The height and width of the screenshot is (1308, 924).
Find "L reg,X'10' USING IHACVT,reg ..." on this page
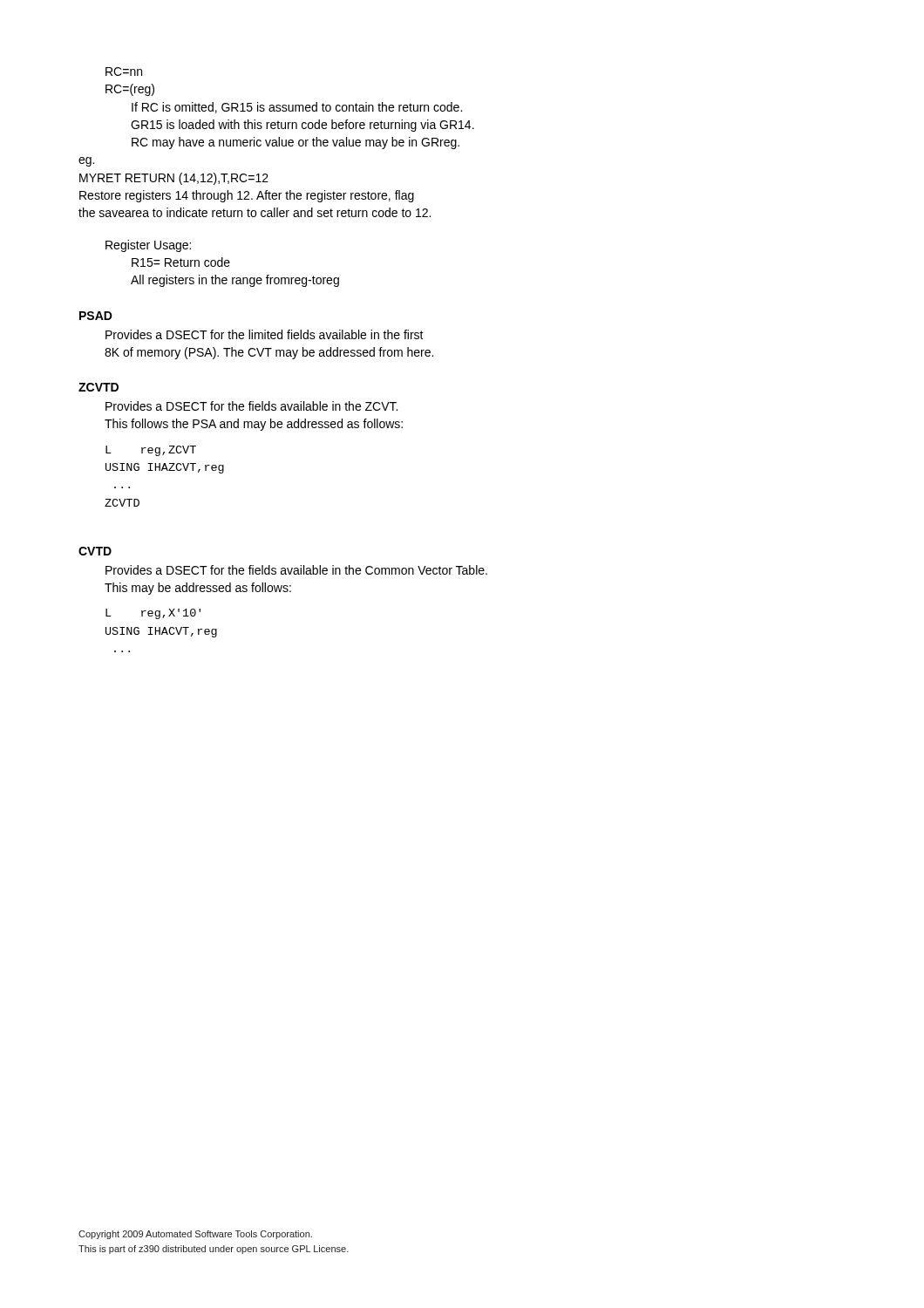(x=161, y=631)
